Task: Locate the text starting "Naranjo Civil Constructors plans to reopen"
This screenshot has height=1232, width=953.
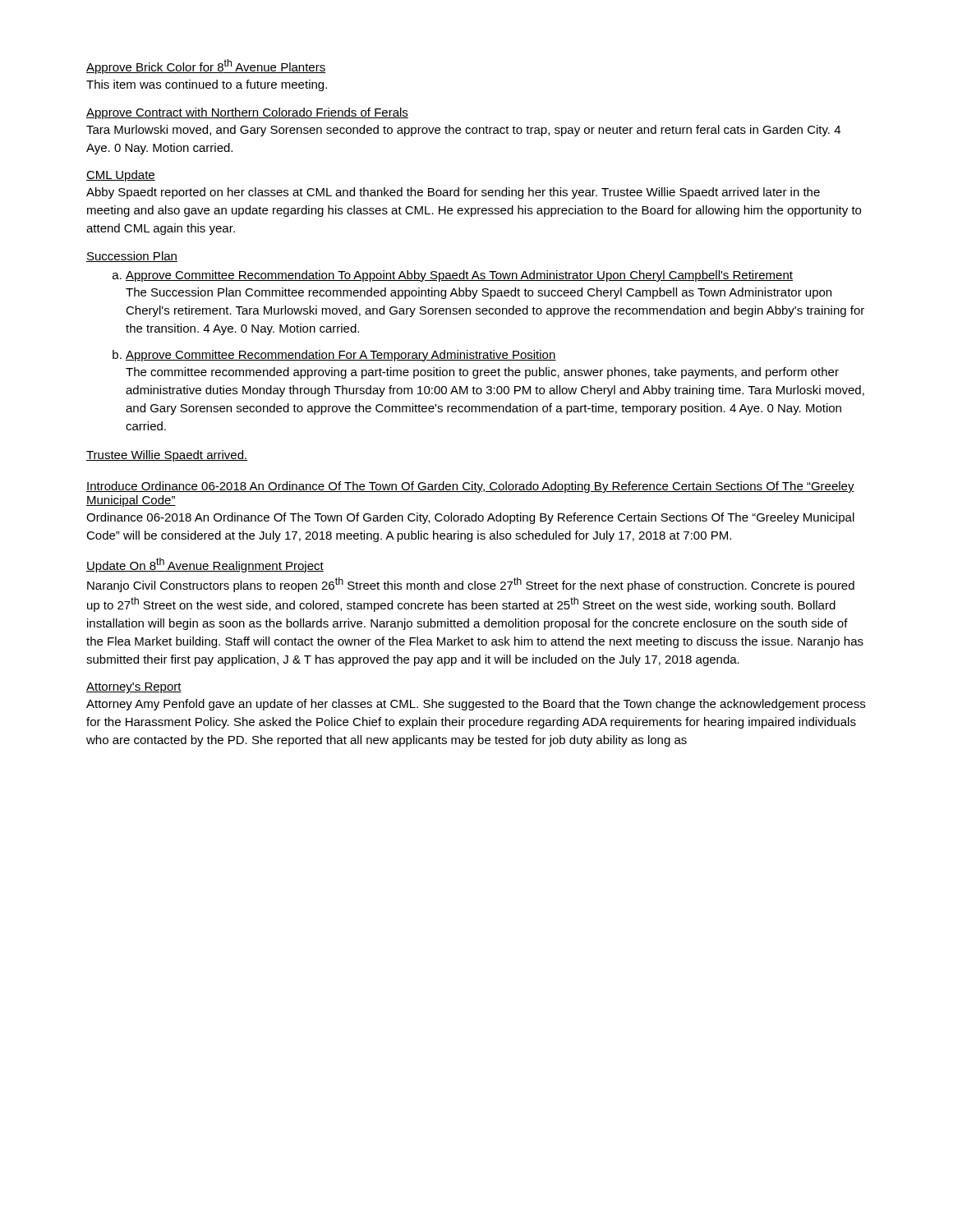Action: 475,620
